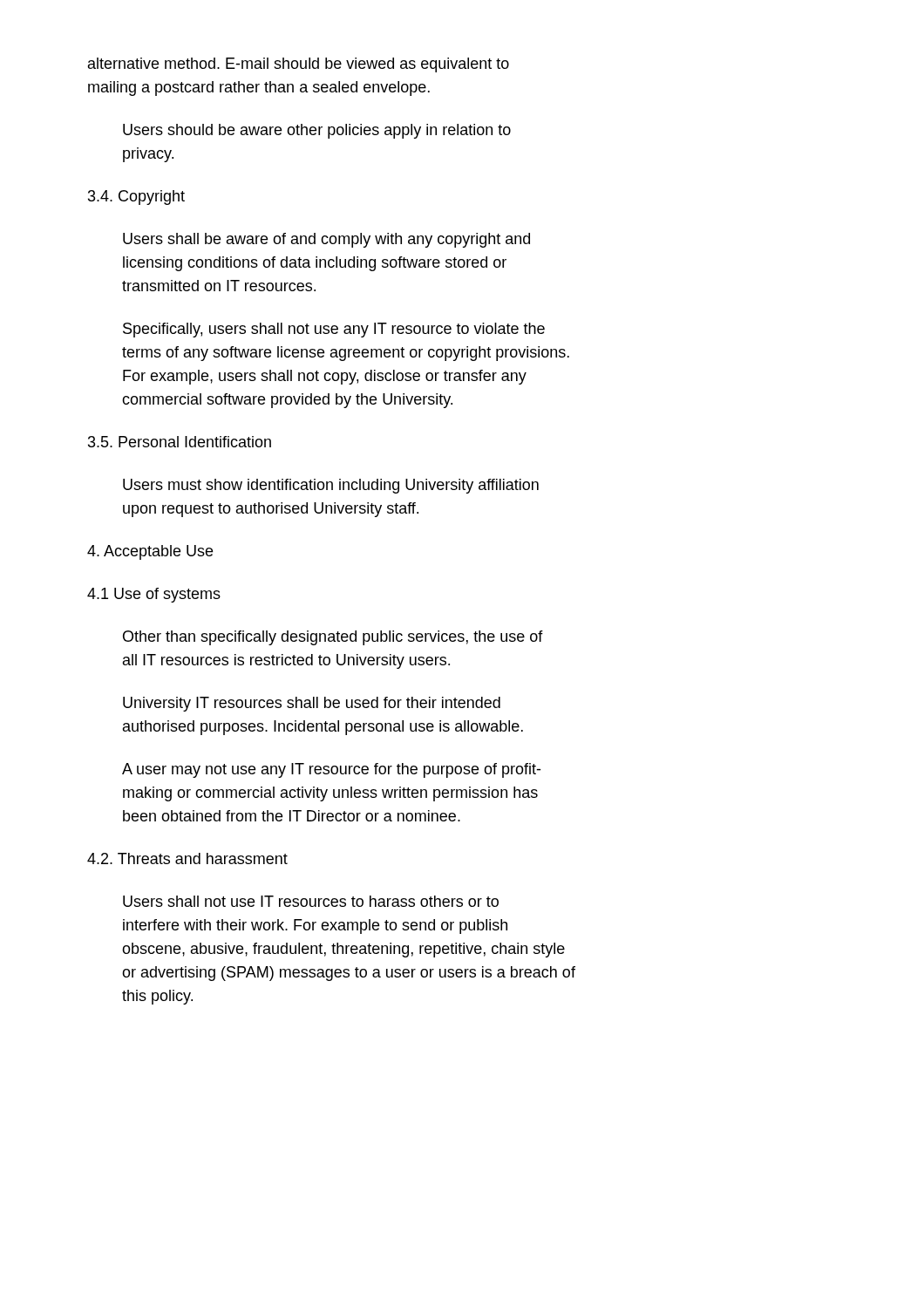Click the passage that begins "University IT resources"

pos(323,715)
